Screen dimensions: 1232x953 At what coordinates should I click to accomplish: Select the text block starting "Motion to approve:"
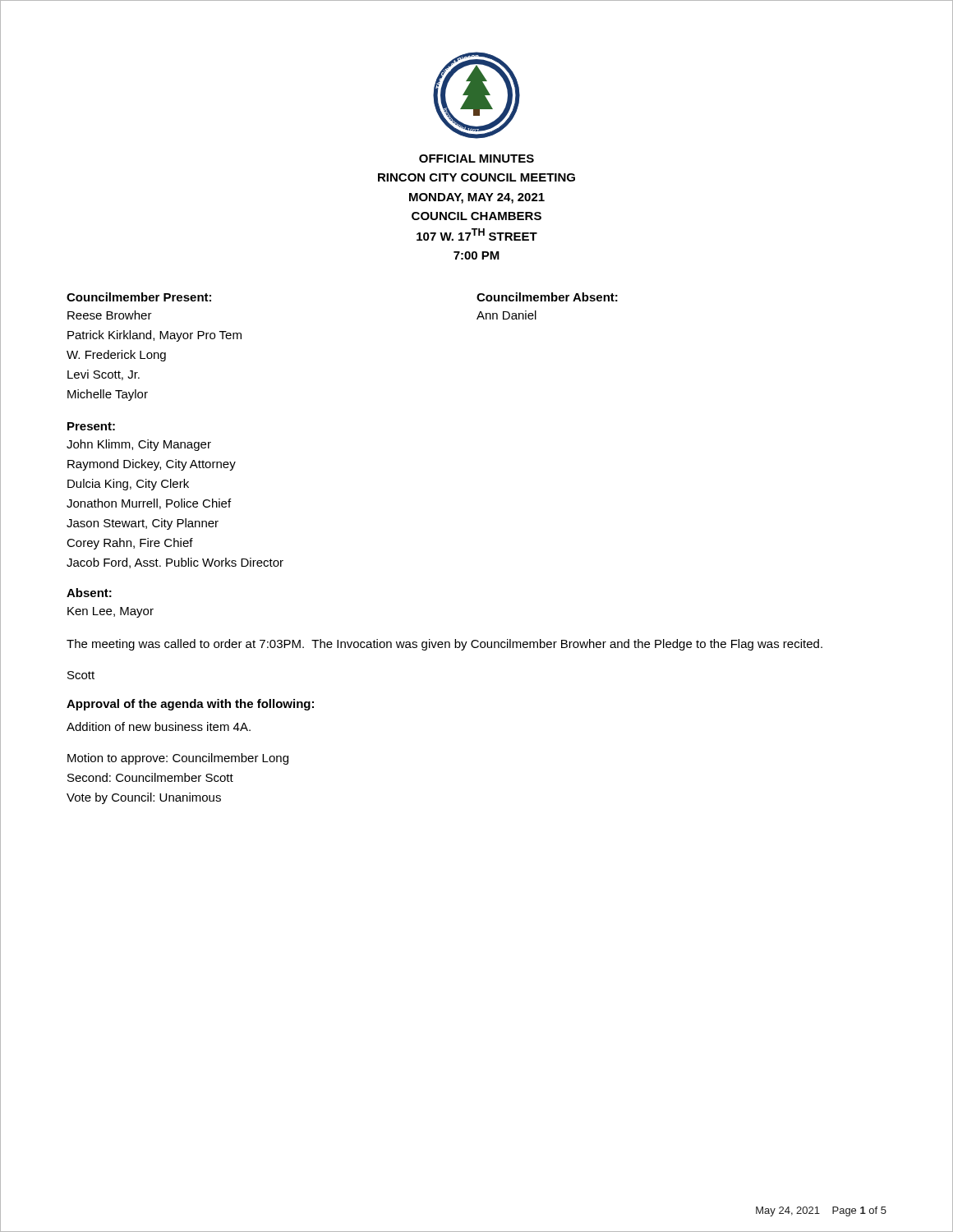[x=178, y=777]
